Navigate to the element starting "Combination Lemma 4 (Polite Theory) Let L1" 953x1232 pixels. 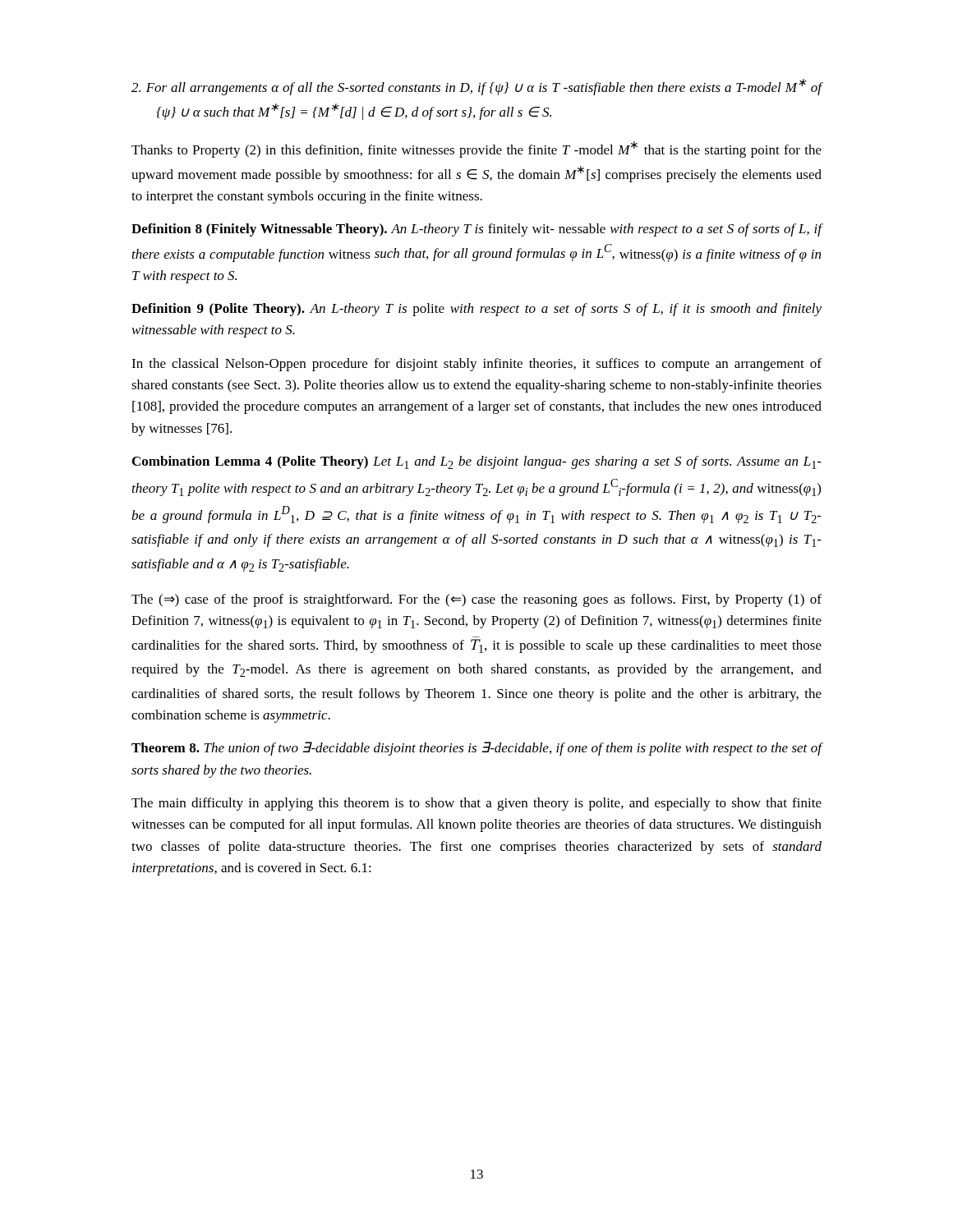(x=476, y=514)
